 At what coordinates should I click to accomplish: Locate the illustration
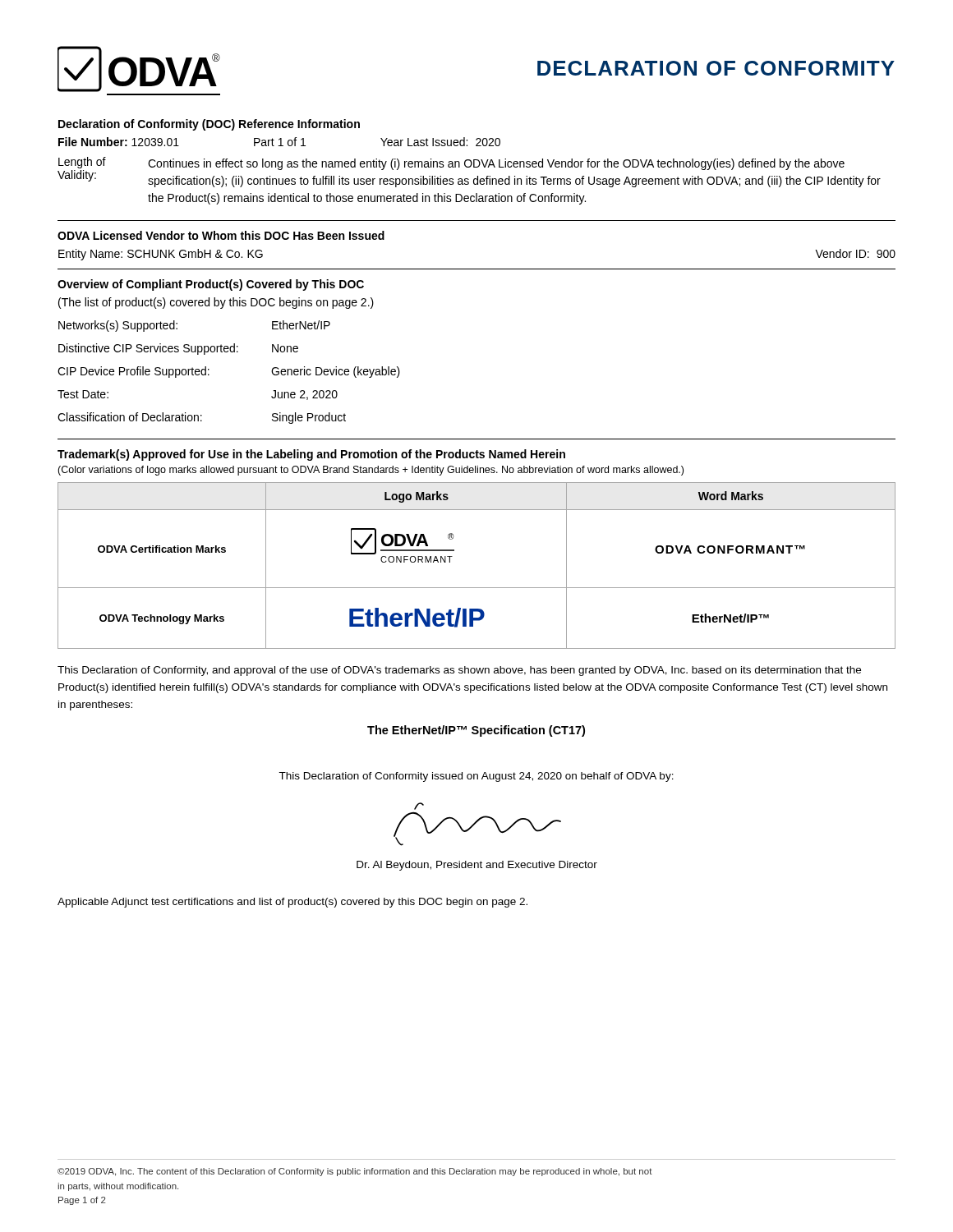476,825
